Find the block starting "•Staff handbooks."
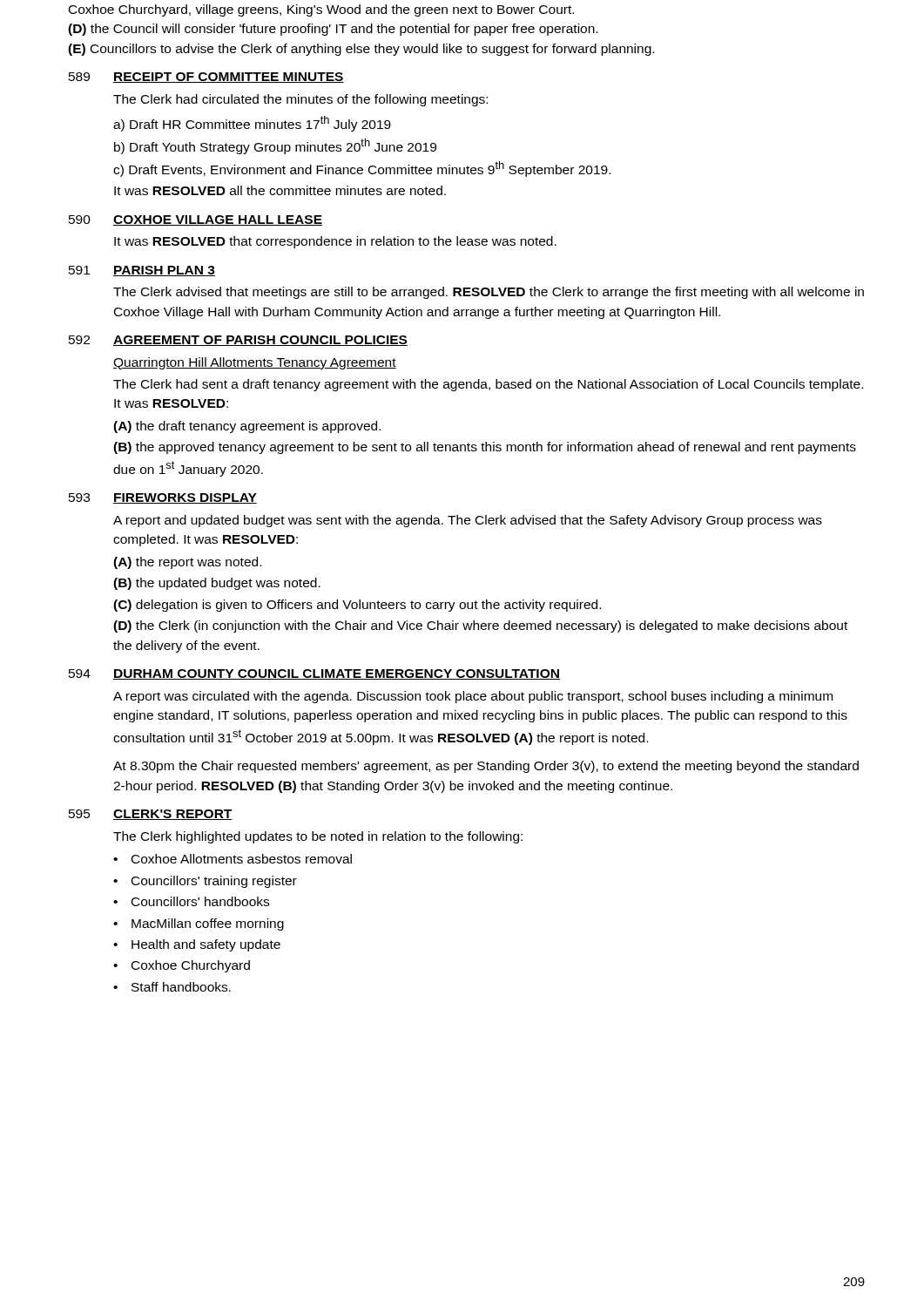924x1307 pixels. pos(172,987)
